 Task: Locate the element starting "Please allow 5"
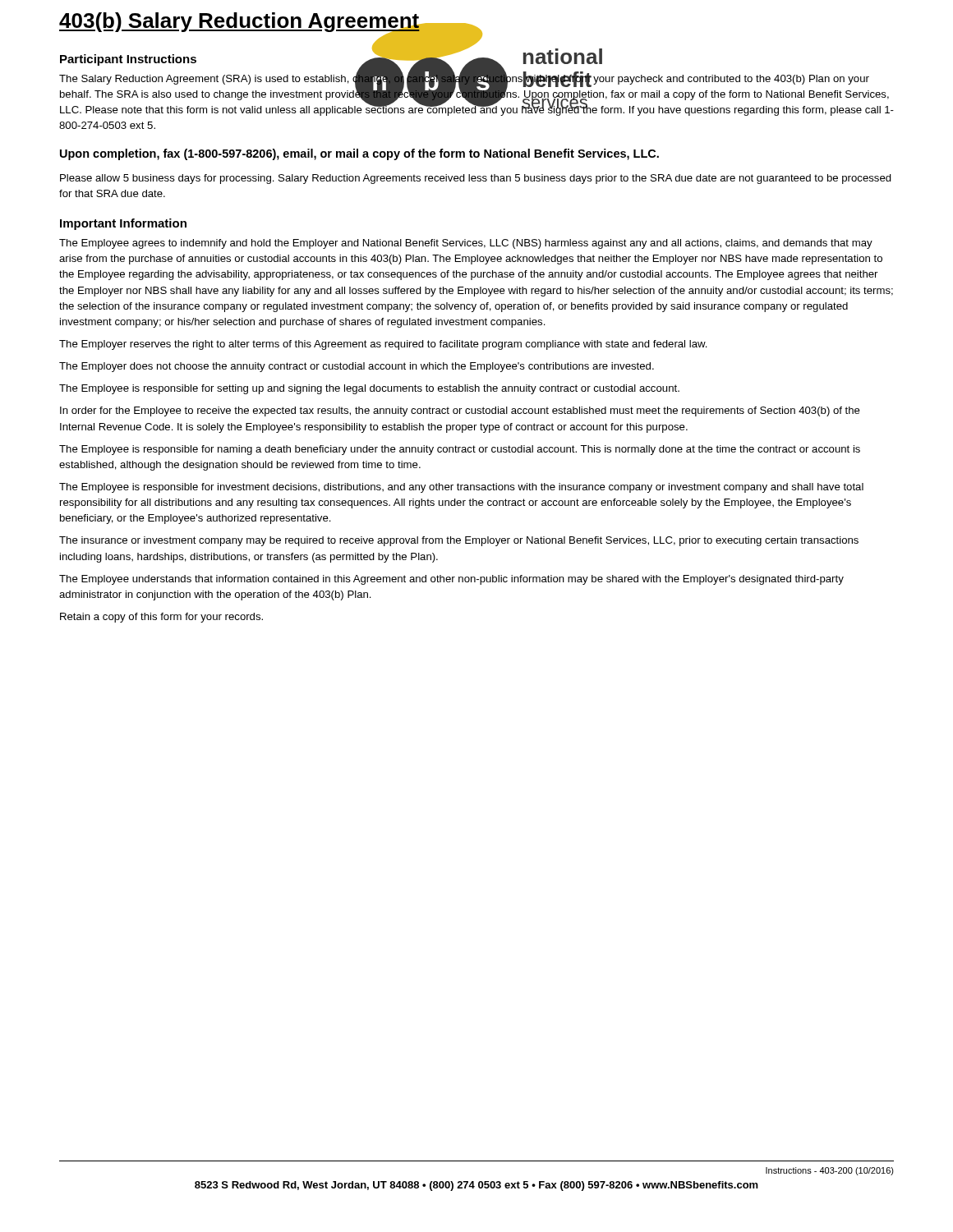point(475,186)
